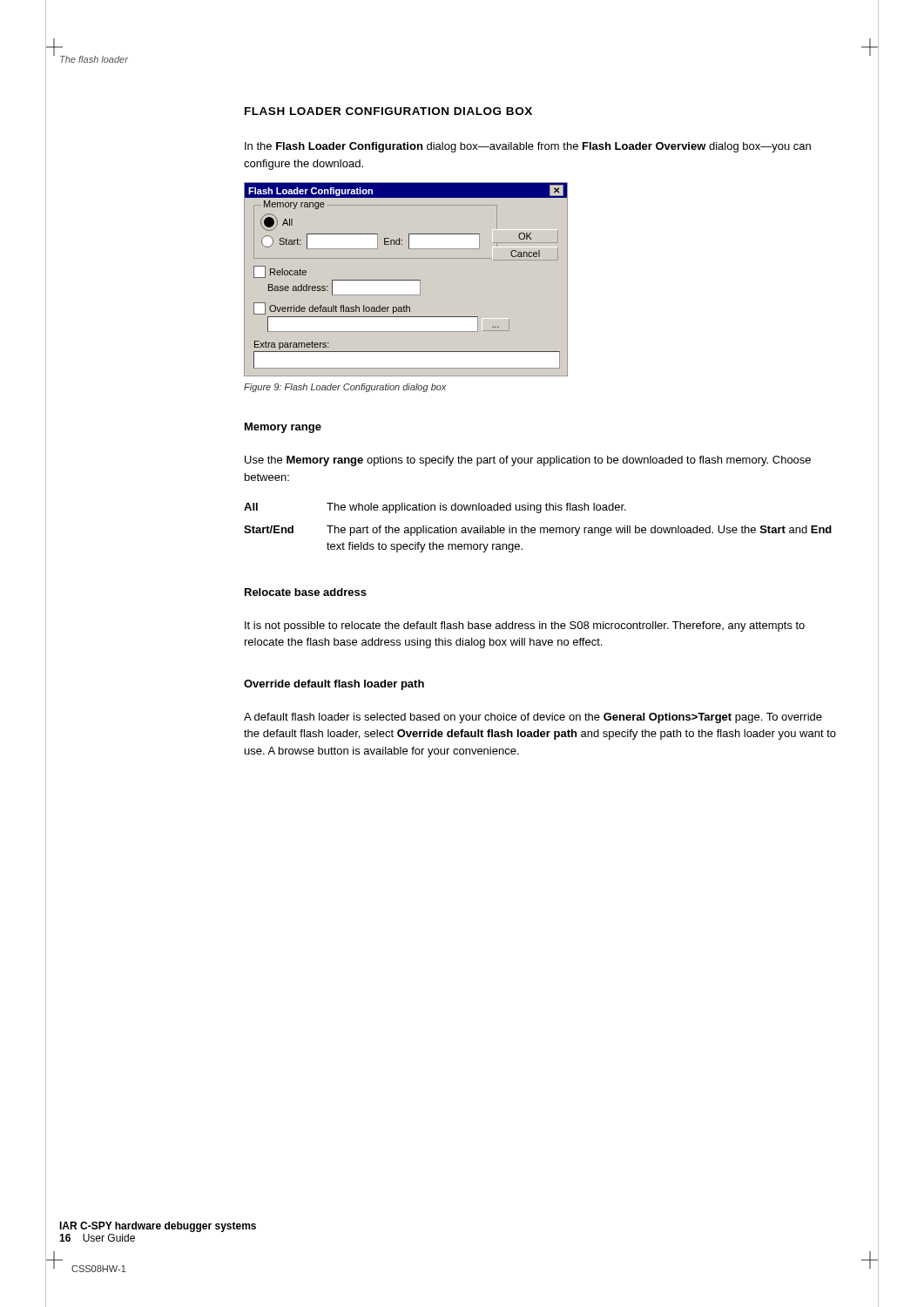This screenshot has height=1307, width=924.
Task: Locate the screenshot
Action: click(540, 279)
